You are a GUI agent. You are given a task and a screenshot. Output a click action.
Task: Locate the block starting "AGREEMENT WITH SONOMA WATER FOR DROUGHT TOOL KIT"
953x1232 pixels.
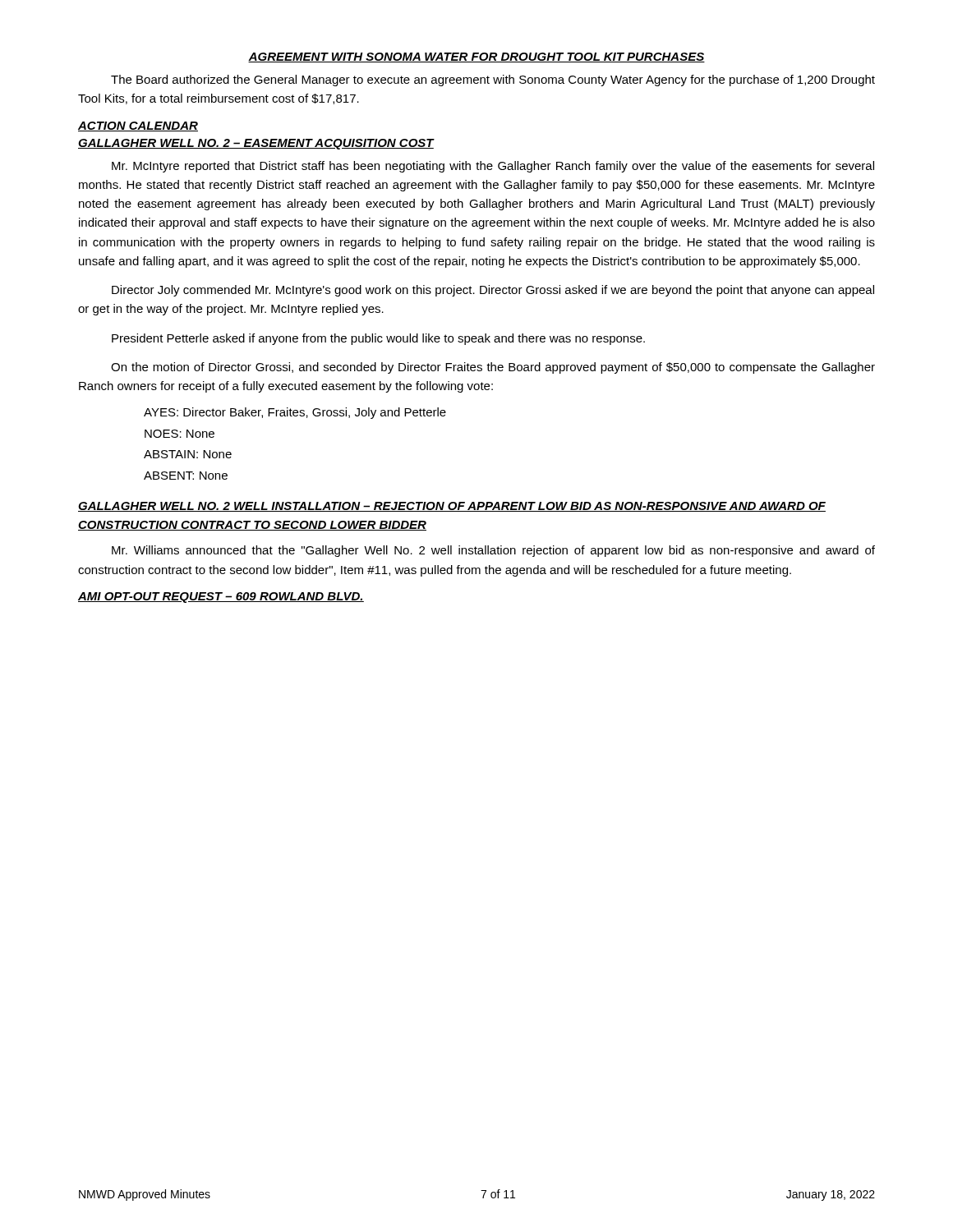pos(476,56)
